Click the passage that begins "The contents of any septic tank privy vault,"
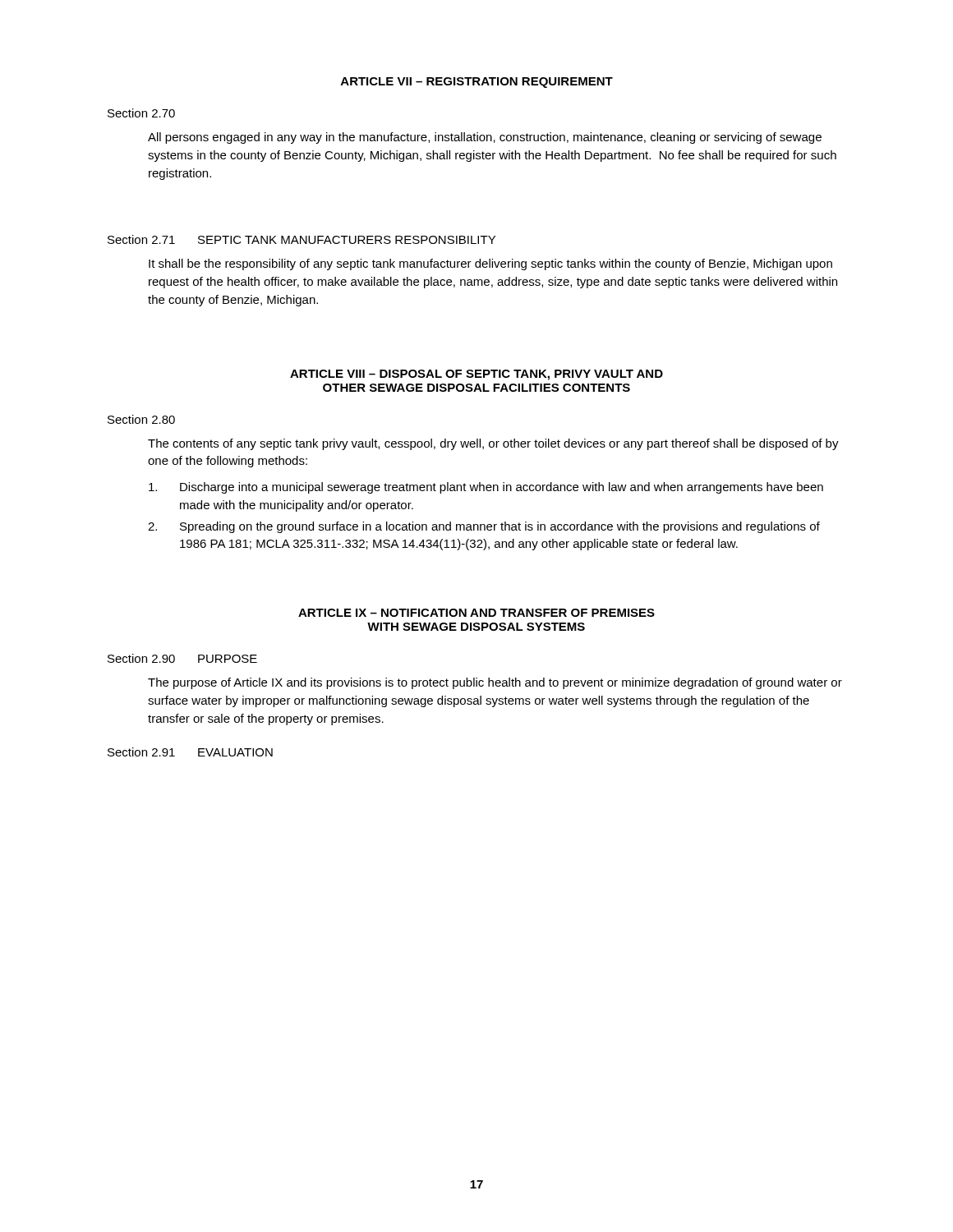The image size is (953, 1232). click(x=493, y=452)
